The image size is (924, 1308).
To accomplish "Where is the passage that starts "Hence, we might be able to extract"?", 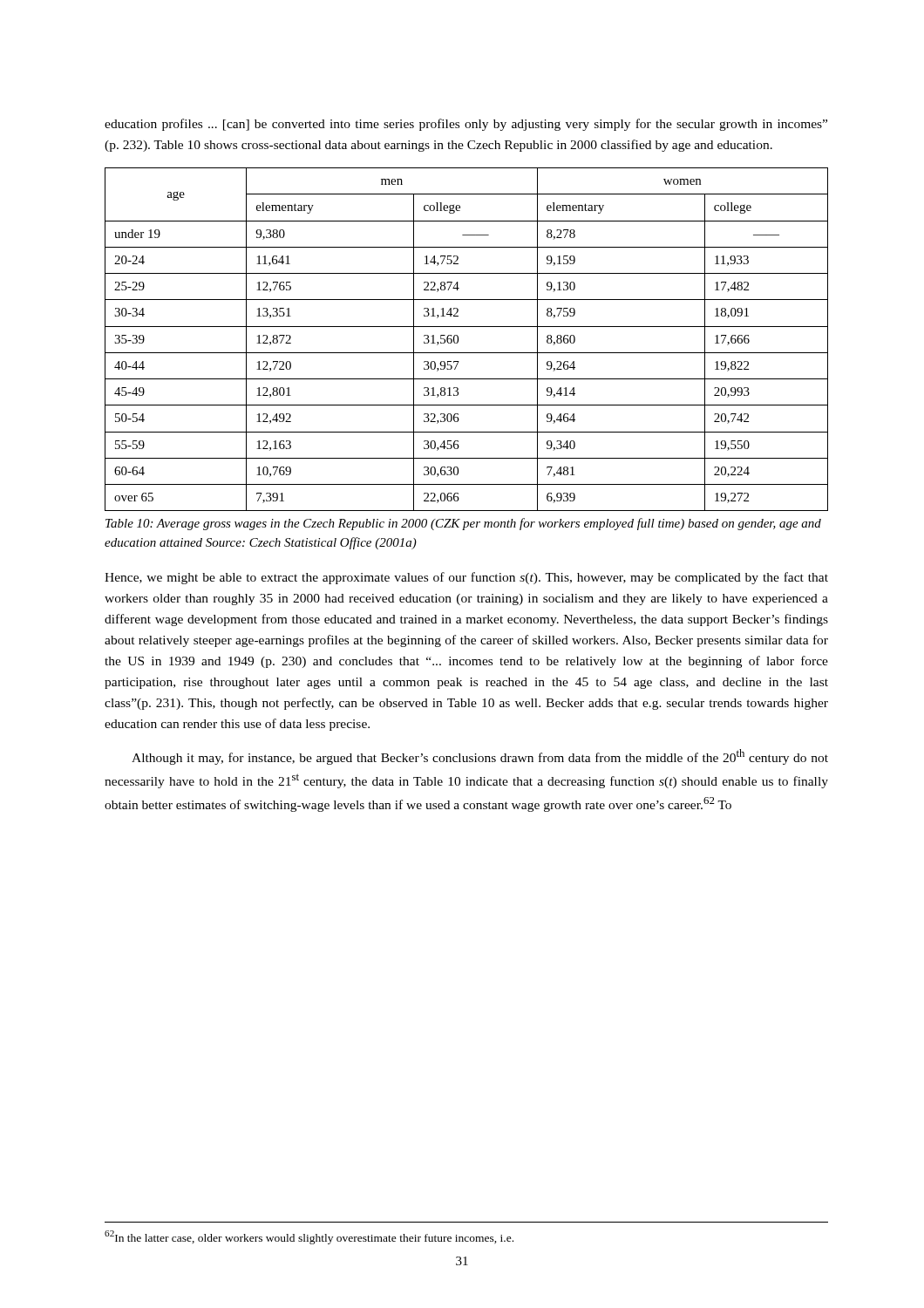I will pyautogui.click(x=466, y=691).
